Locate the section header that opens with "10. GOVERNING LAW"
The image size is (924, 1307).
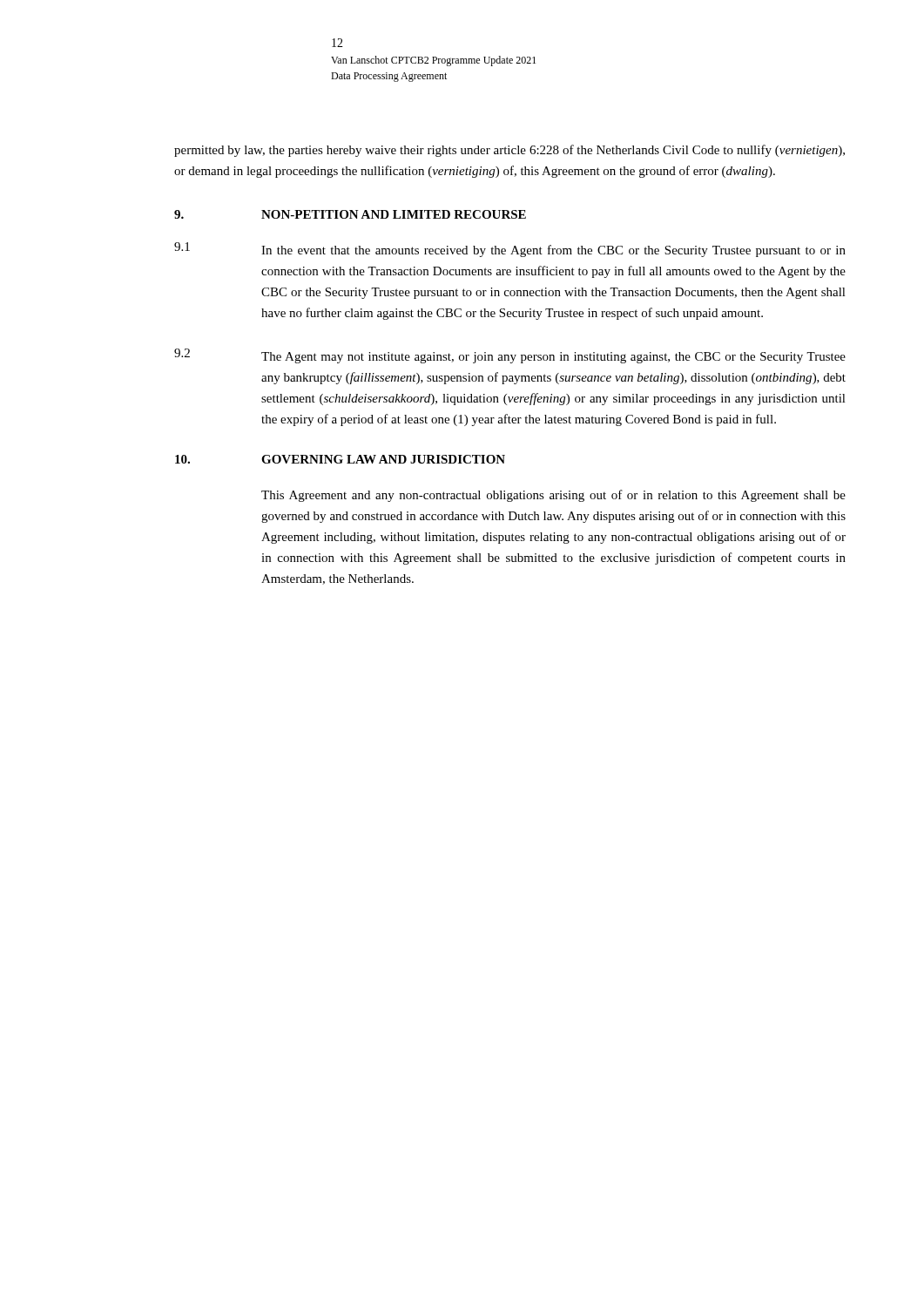point(340,460)
